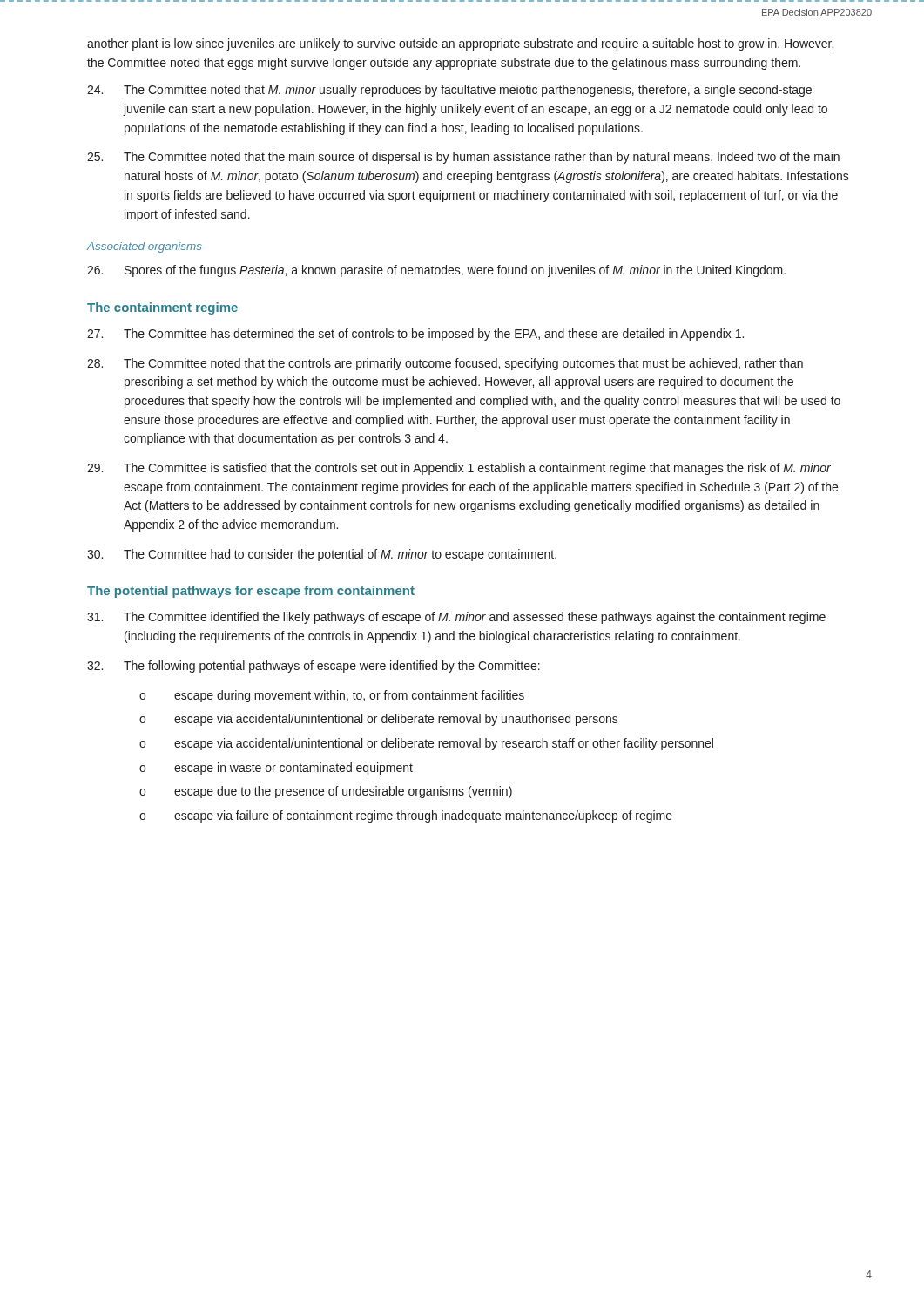The width and height of the screenshot is (924, 1307).
Task: Find the passage starting "30. The Committee had to consider the"
Action: coord(471,555)
